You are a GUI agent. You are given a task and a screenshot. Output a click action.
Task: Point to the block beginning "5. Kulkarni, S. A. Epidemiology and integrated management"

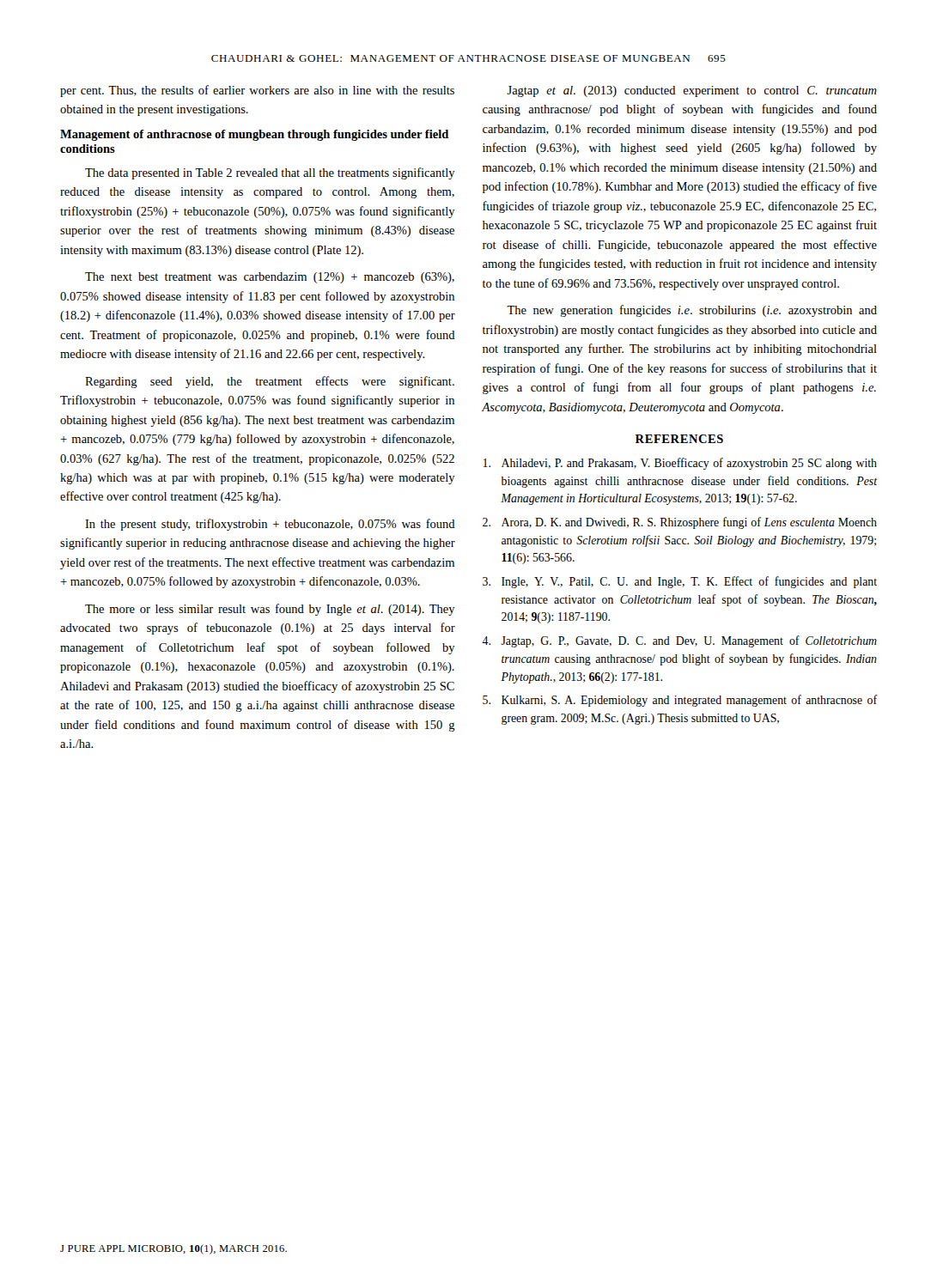[680, 710]
